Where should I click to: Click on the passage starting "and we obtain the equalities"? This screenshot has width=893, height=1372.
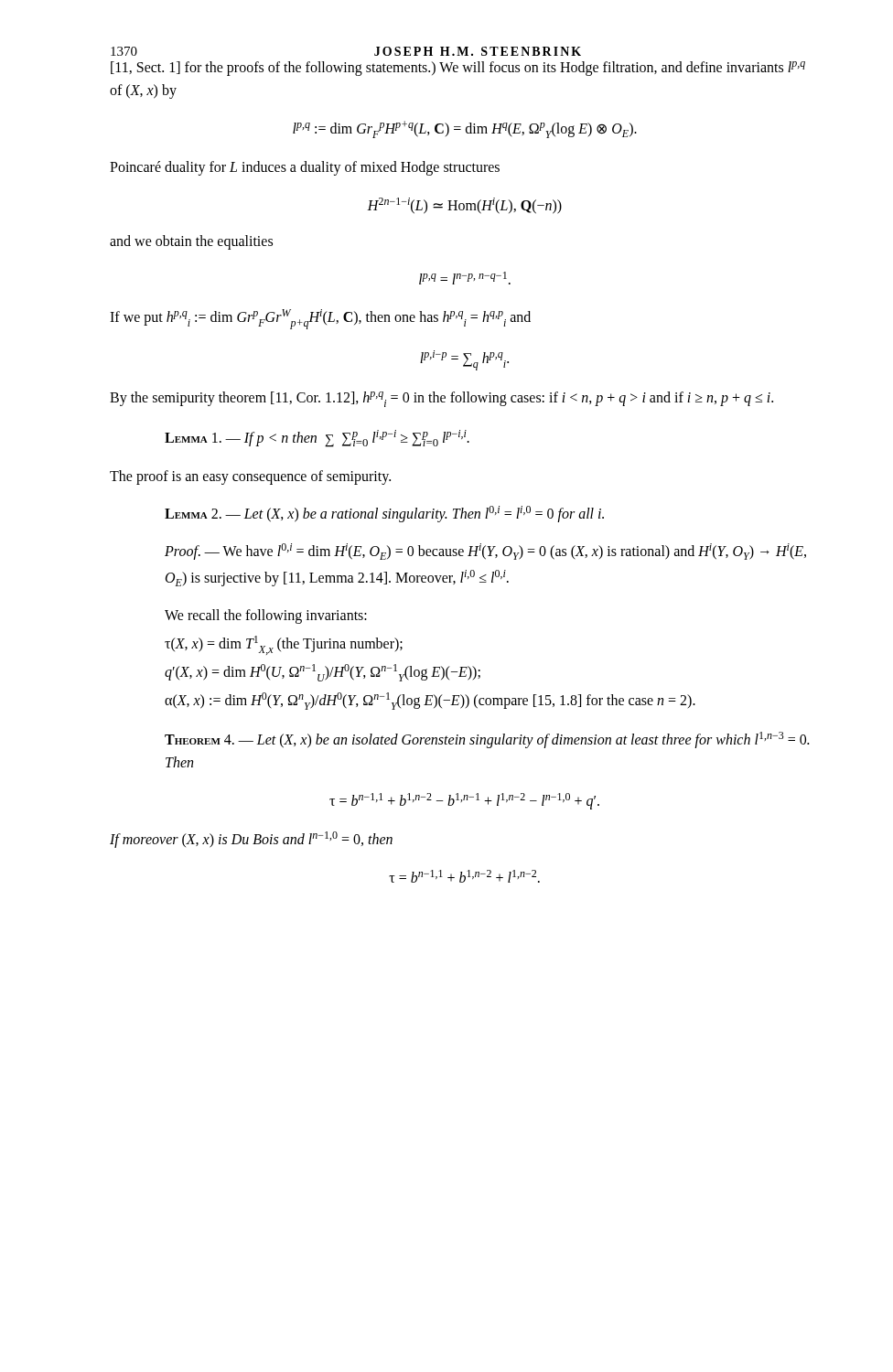coord(191,242)
